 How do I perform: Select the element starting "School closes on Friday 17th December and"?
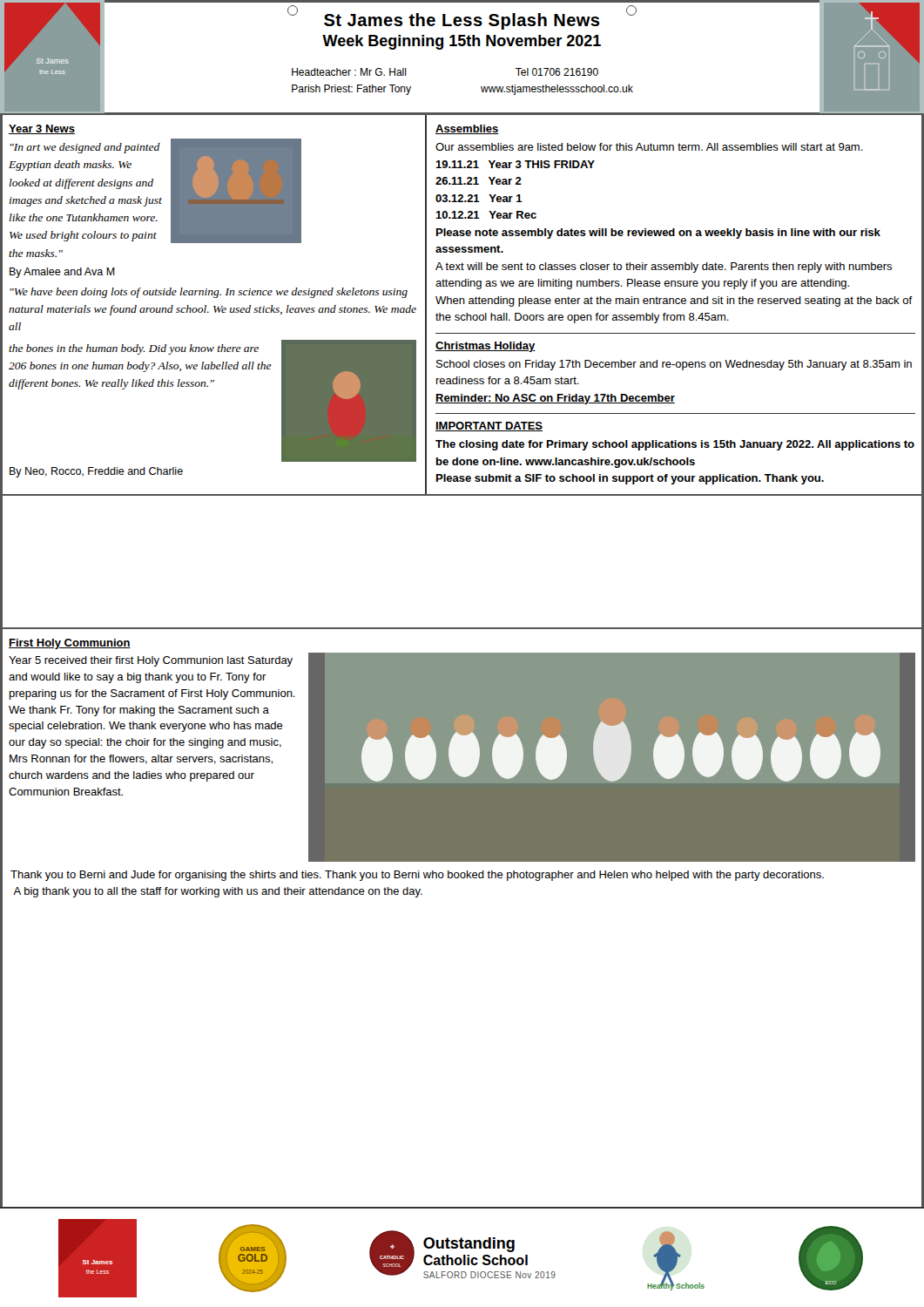[674, 365]
